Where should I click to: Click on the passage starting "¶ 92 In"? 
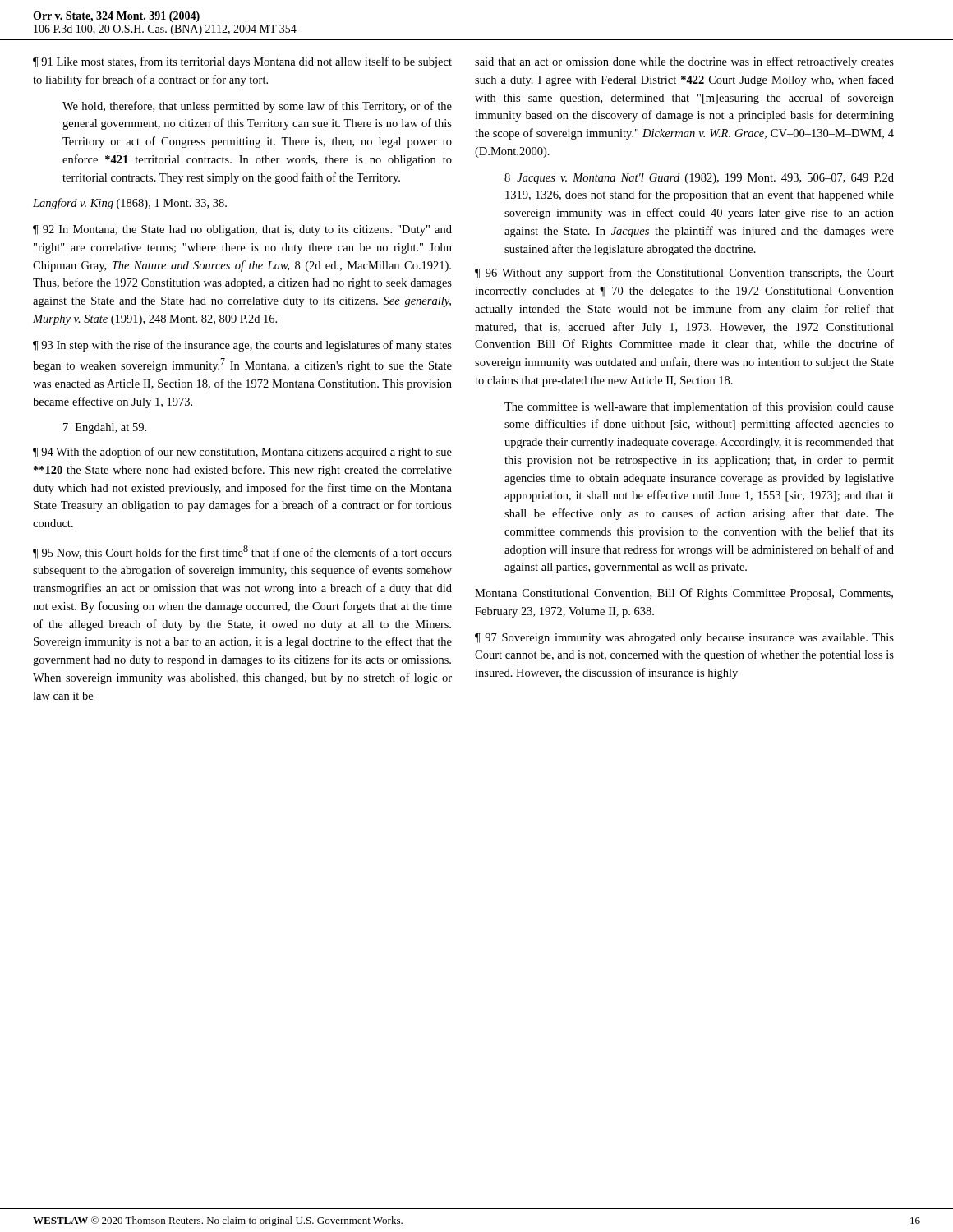click(x=242, y=274)
